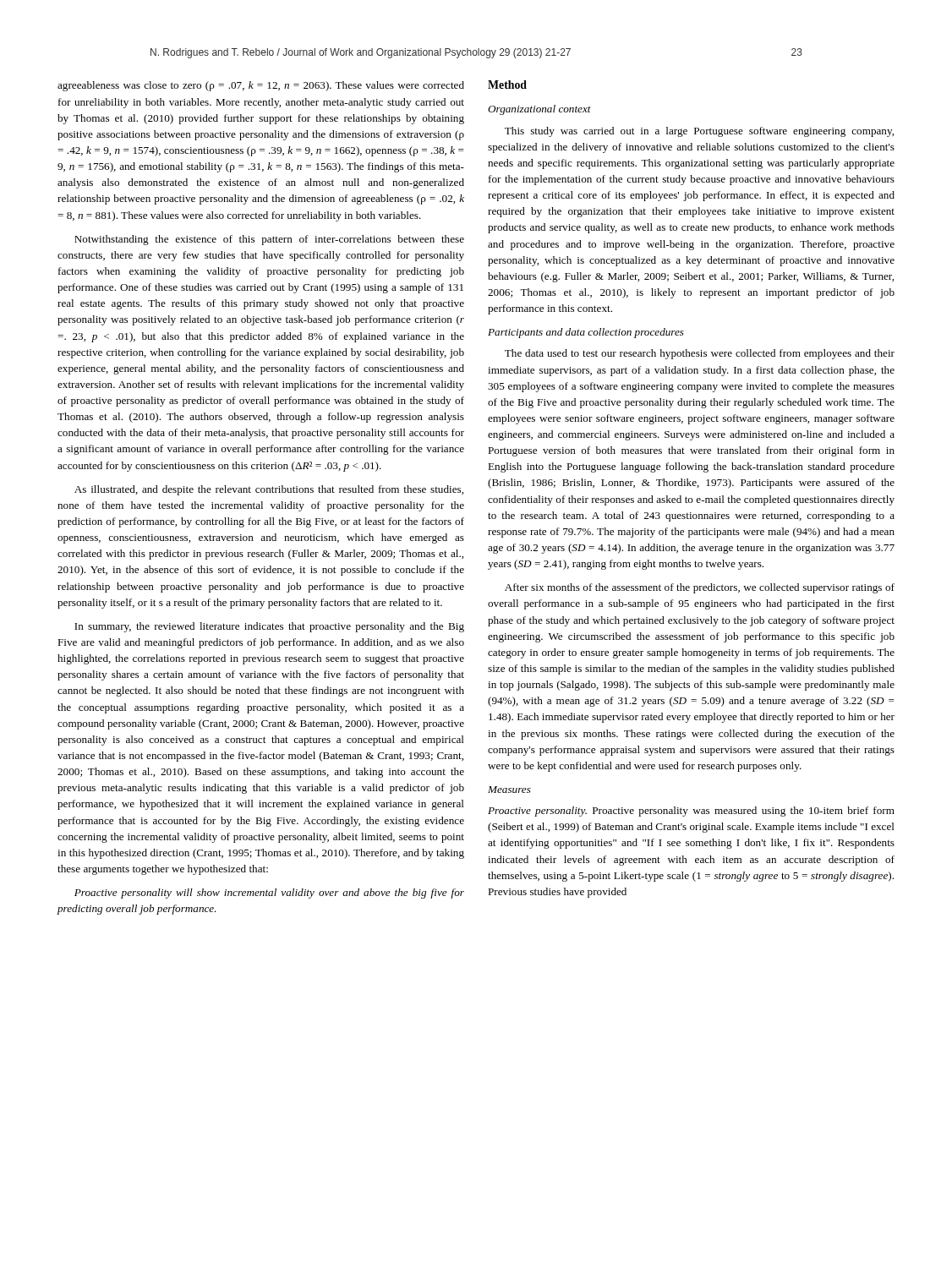
Task: Find the text starting "agreeableness was close to zero (ρ"
Action: click(x=261, y=150)
